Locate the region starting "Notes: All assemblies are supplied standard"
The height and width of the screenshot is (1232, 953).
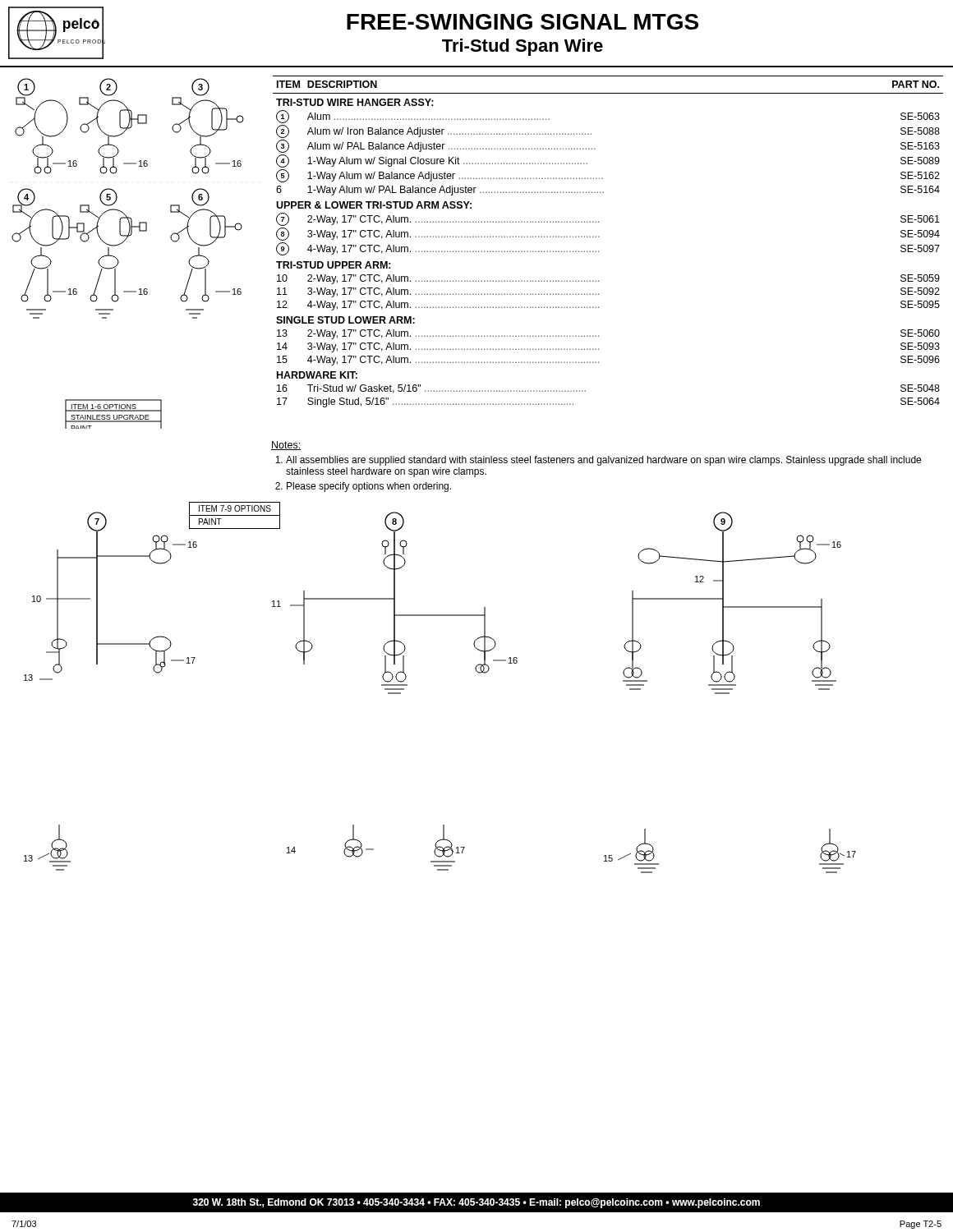pyautogui.click(x=606, y=466)
